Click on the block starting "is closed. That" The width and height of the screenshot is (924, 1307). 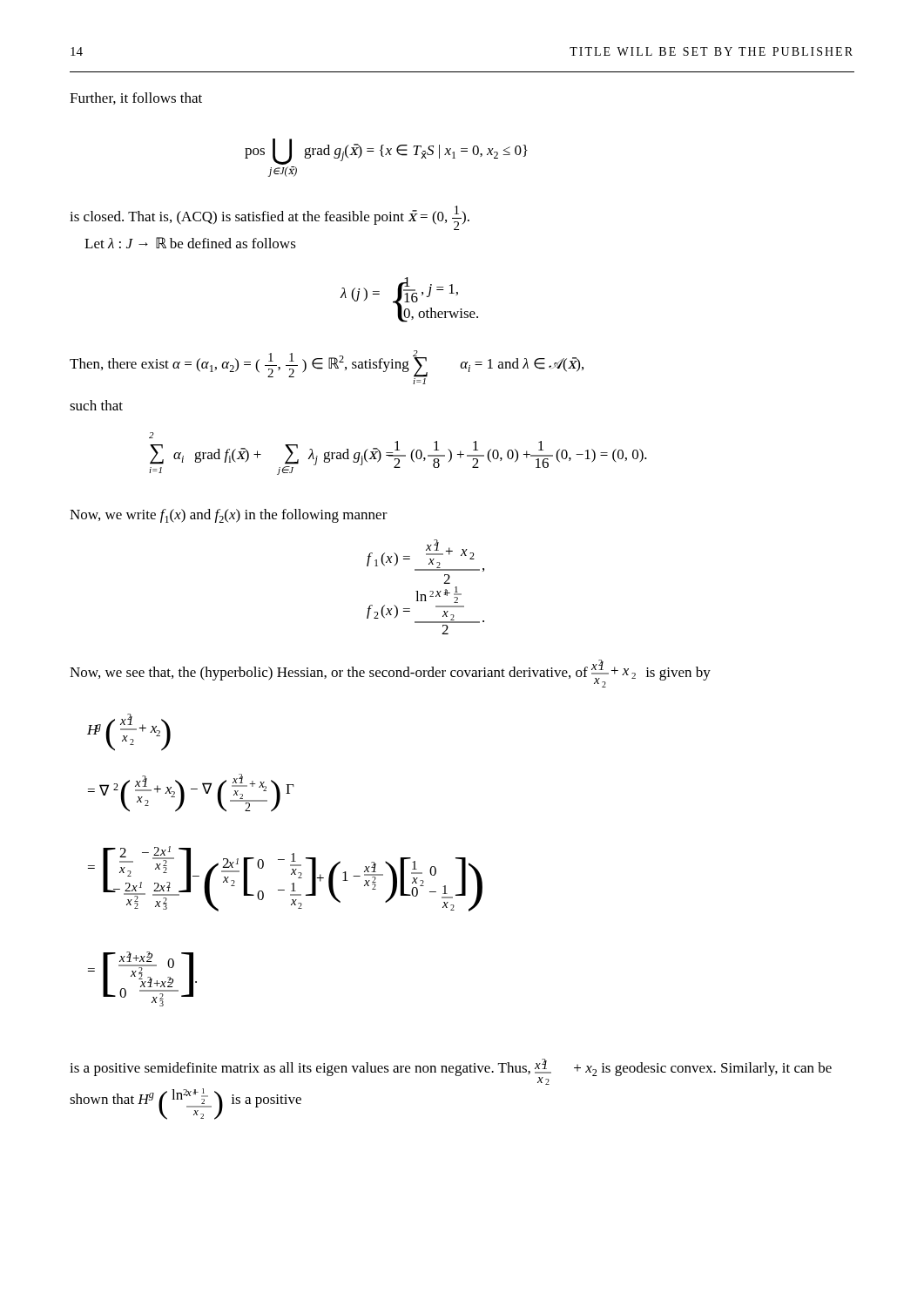pyautogui.click(x=270, y=227)
